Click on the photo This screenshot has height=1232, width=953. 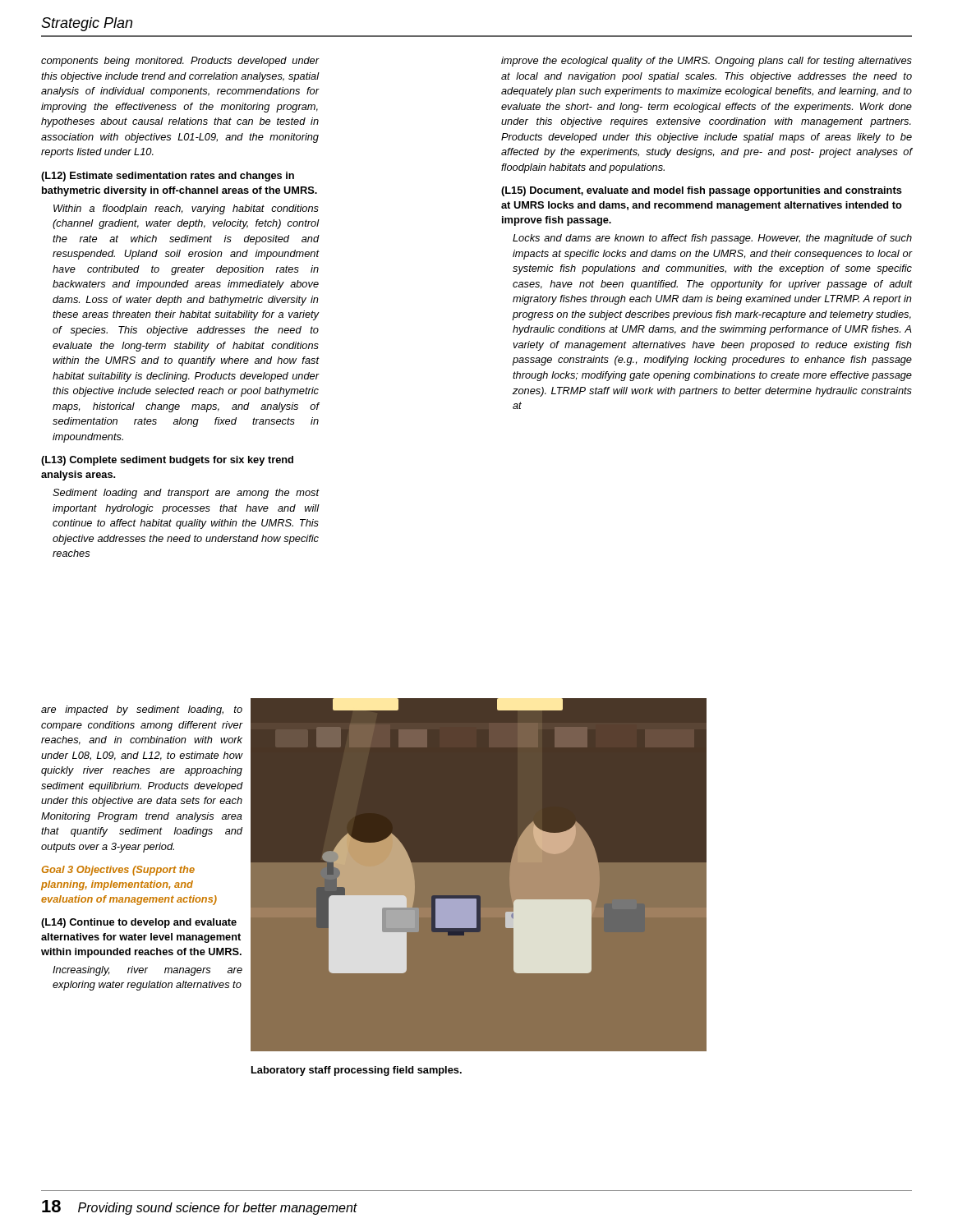(x=479, y=893)
